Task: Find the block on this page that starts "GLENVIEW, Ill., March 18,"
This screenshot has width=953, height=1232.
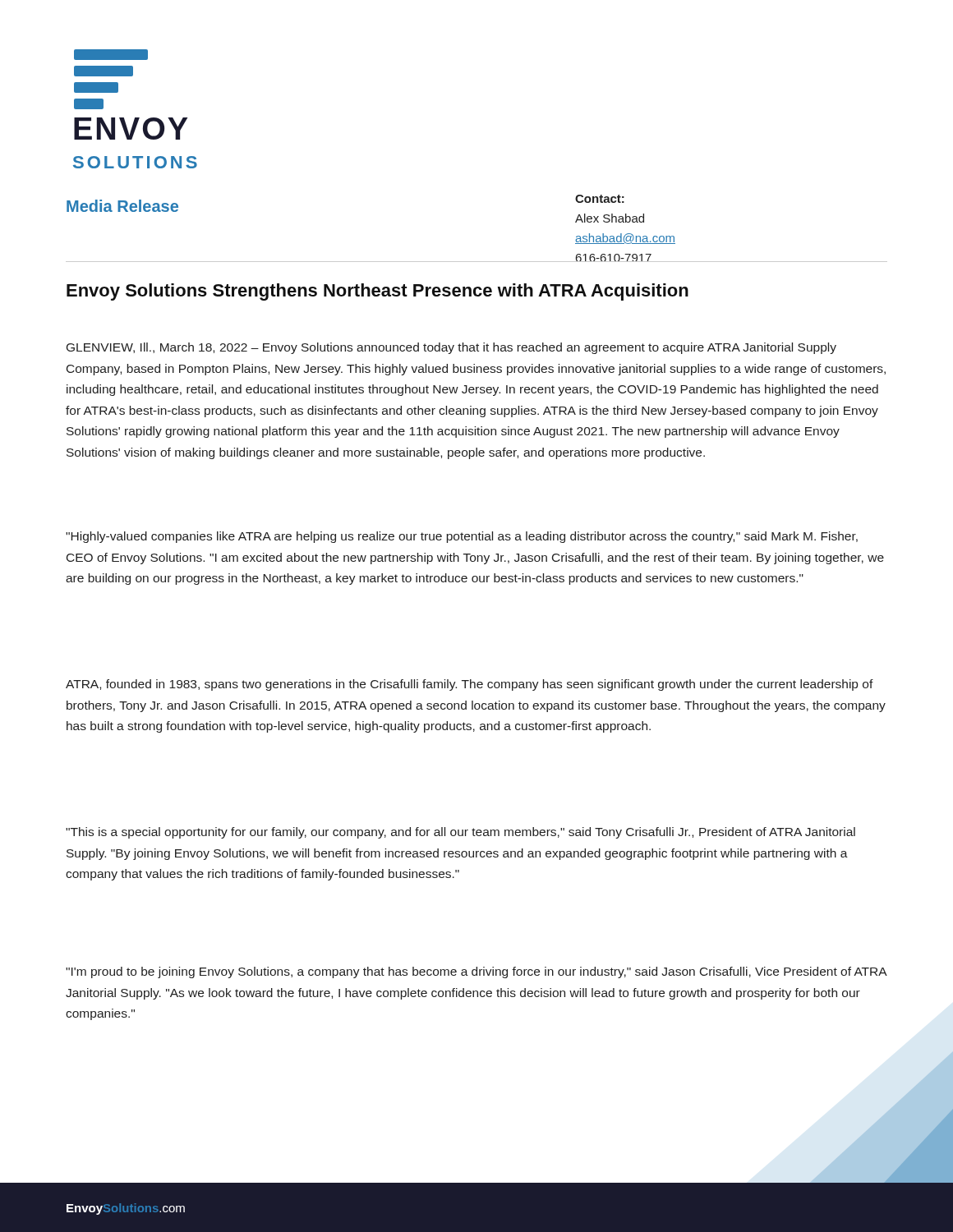Action: point(476,399)
